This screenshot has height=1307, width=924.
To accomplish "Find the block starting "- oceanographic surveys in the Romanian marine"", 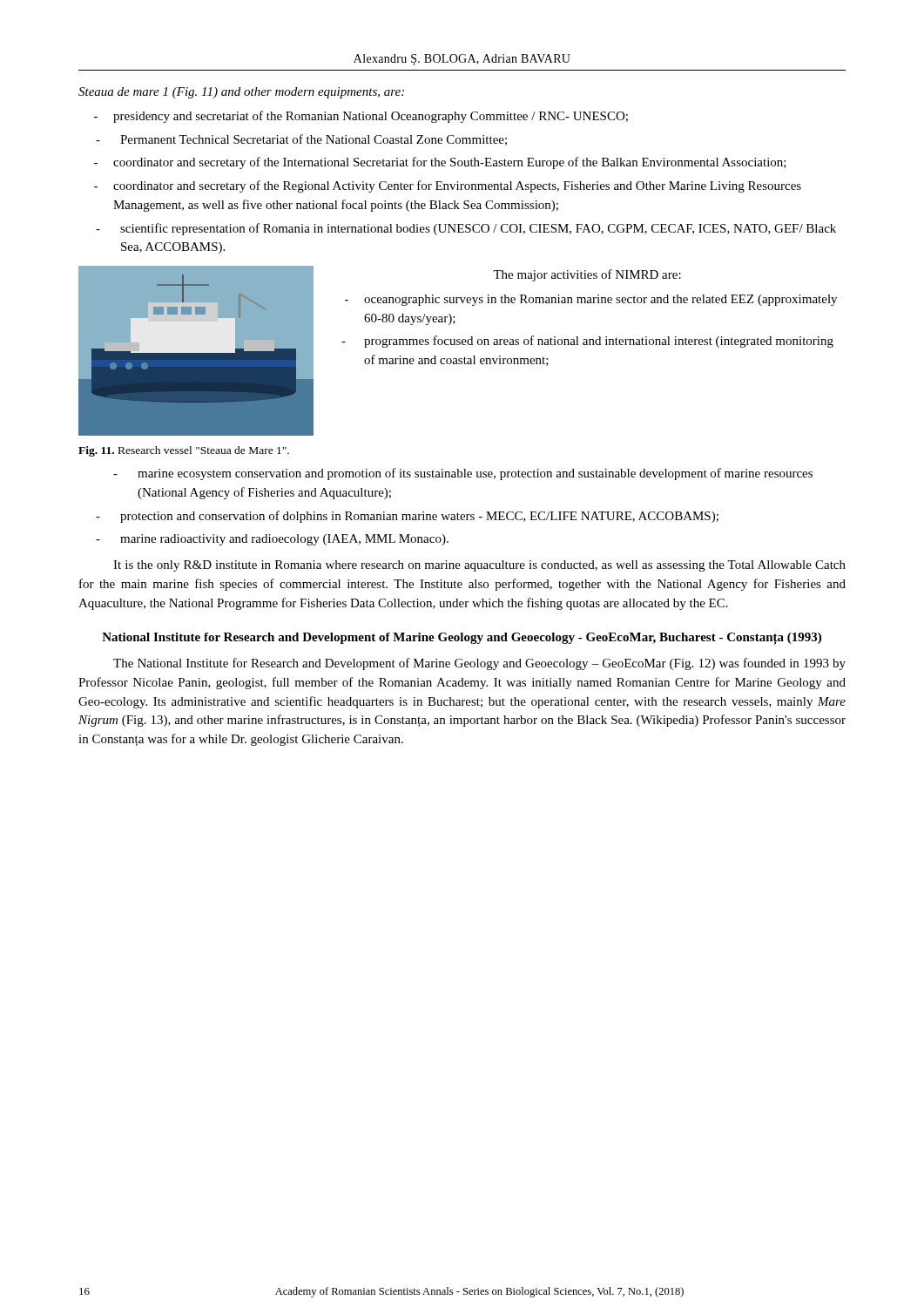I will click(x=587, y=309).
